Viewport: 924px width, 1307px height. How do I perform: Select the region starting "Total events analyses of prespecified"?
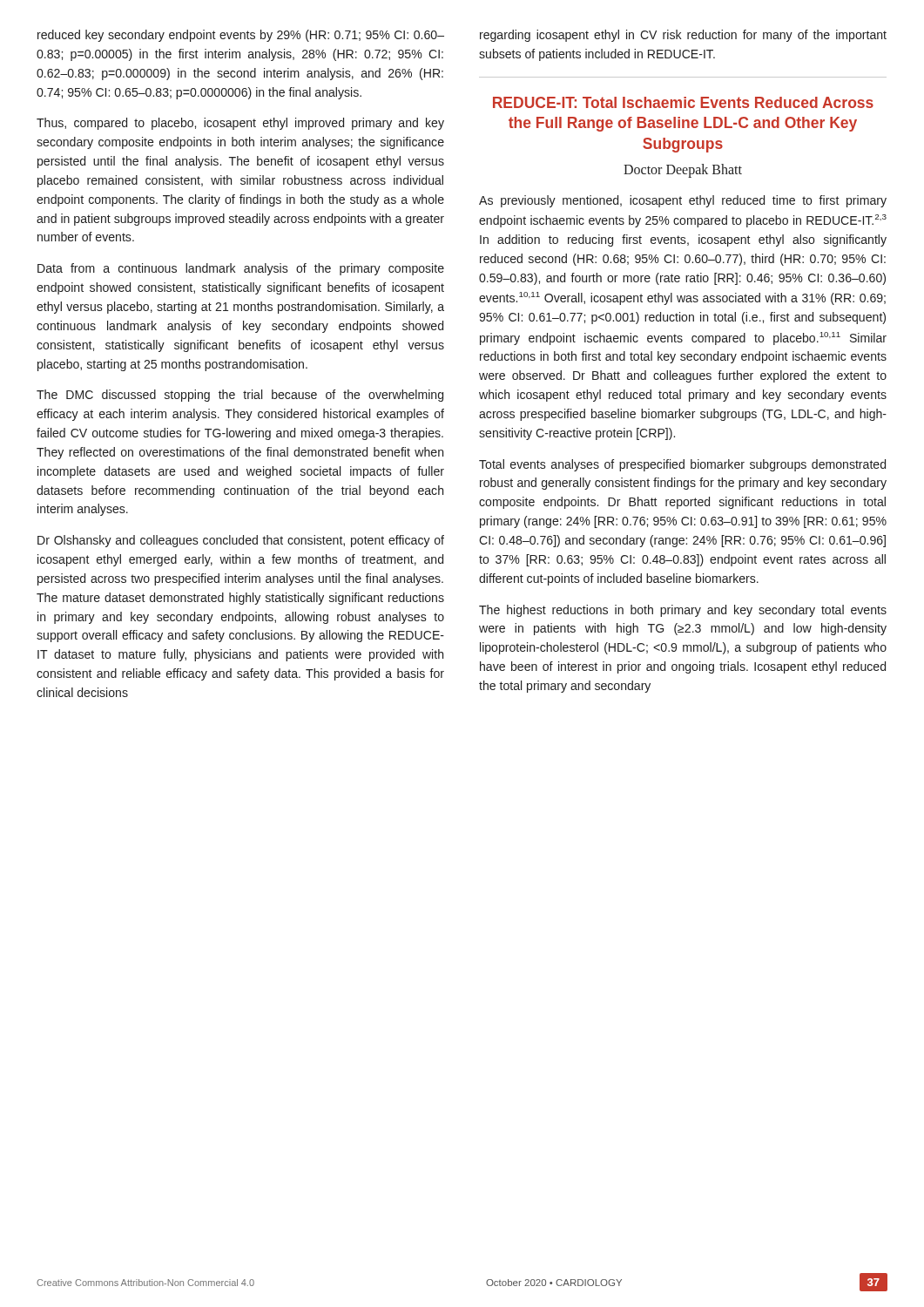[x=683, y=521]
